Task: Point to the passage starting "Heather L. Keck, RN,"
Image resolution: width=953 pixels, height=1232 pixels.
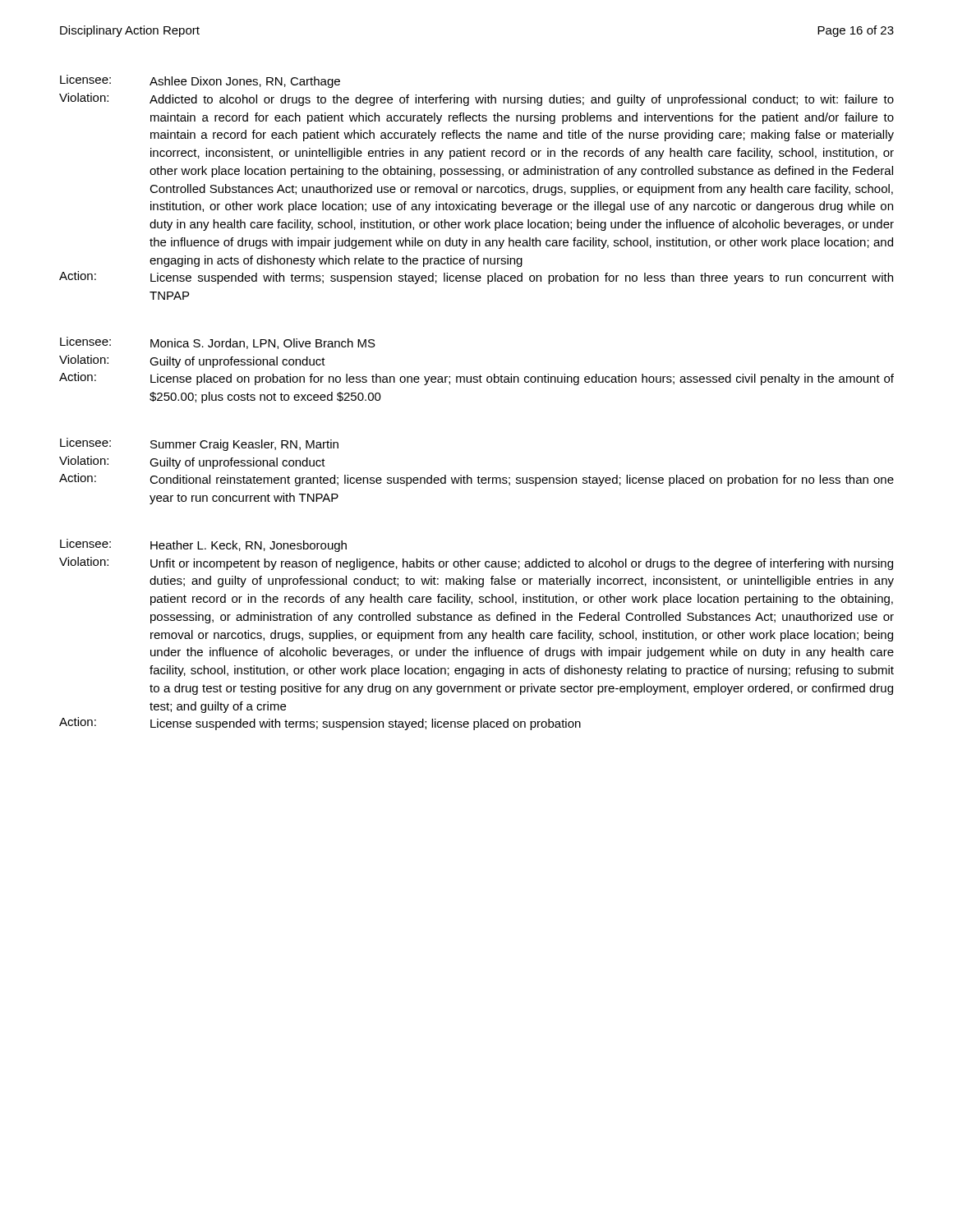Action: [x=248, y=545]
